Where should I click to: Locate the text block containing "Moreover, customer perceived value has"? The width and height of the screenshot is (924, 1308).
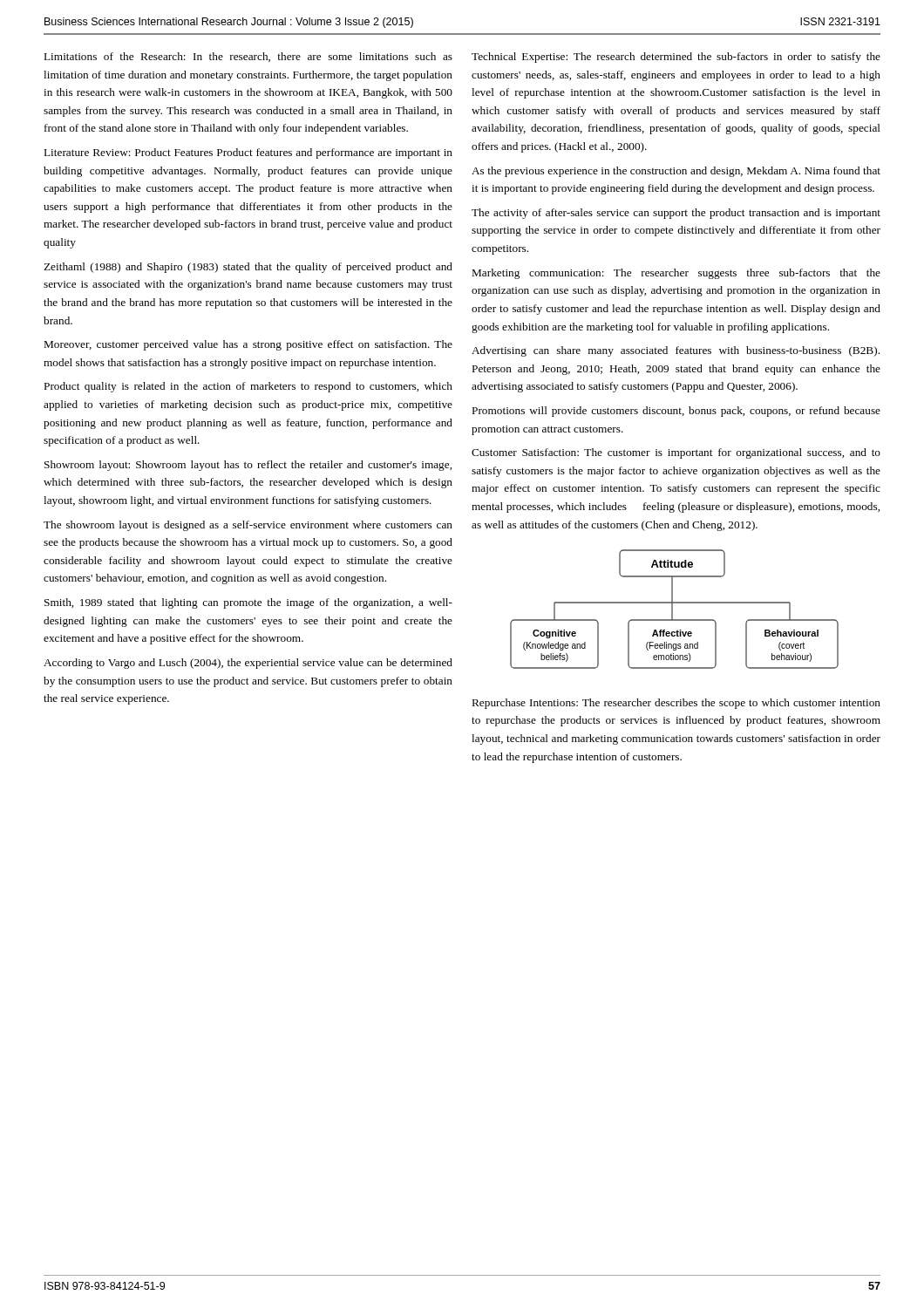(x=248, y=354)
